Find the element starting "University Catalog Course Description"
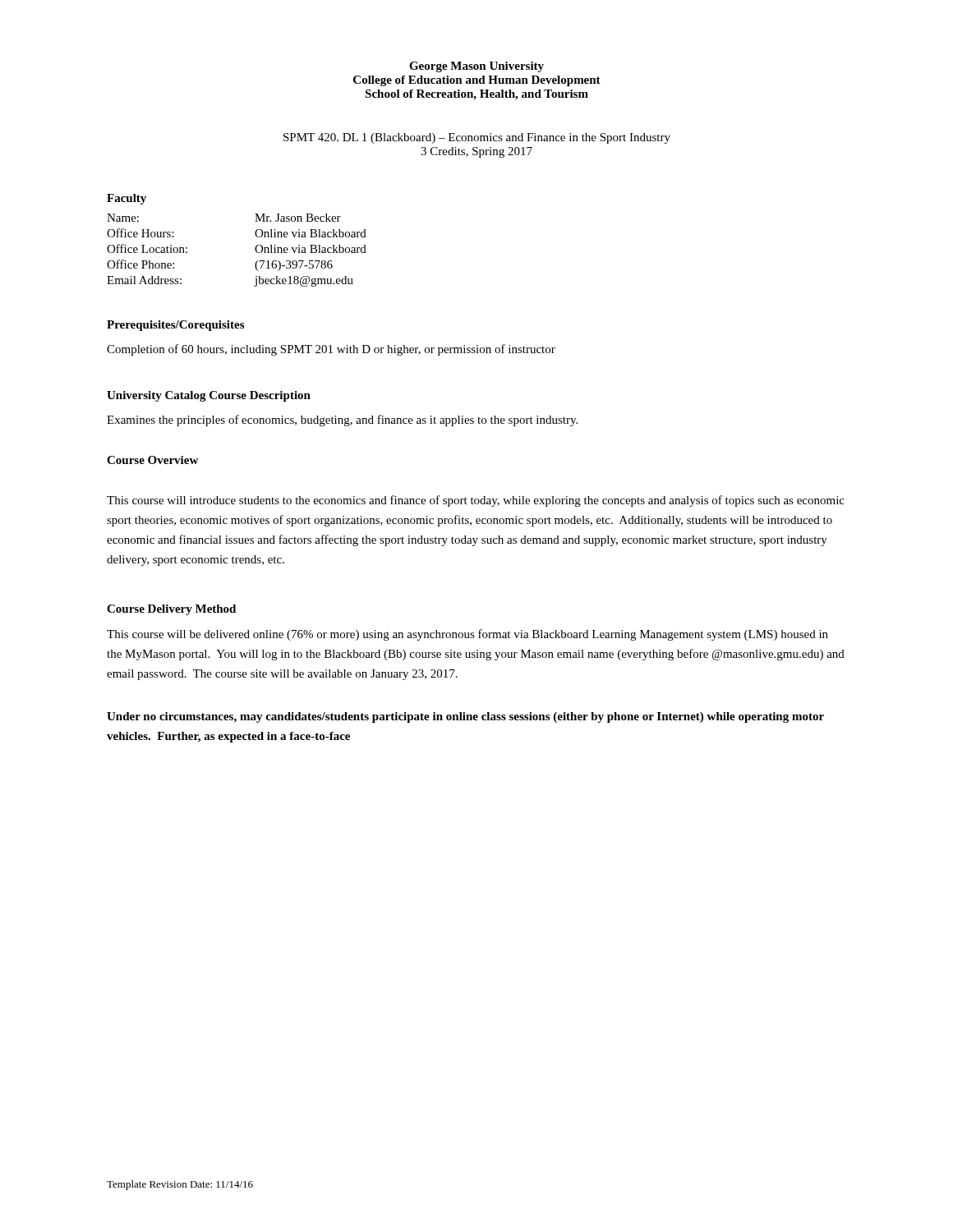This screenshot has height=1232, width=953. tap(209, 395)
